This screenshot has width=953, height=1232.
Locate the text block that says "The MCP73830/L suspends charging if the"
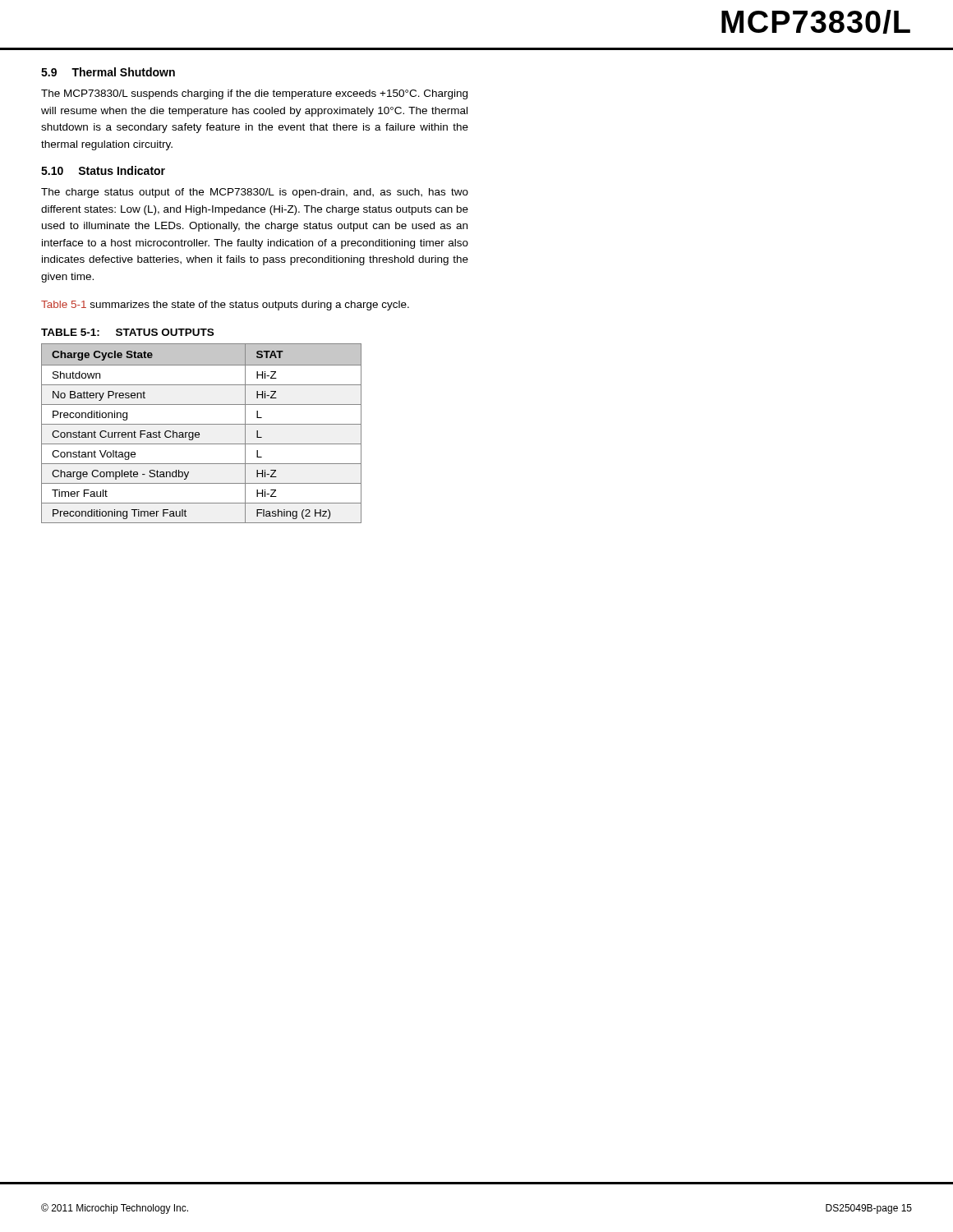[x=255, y=119]
